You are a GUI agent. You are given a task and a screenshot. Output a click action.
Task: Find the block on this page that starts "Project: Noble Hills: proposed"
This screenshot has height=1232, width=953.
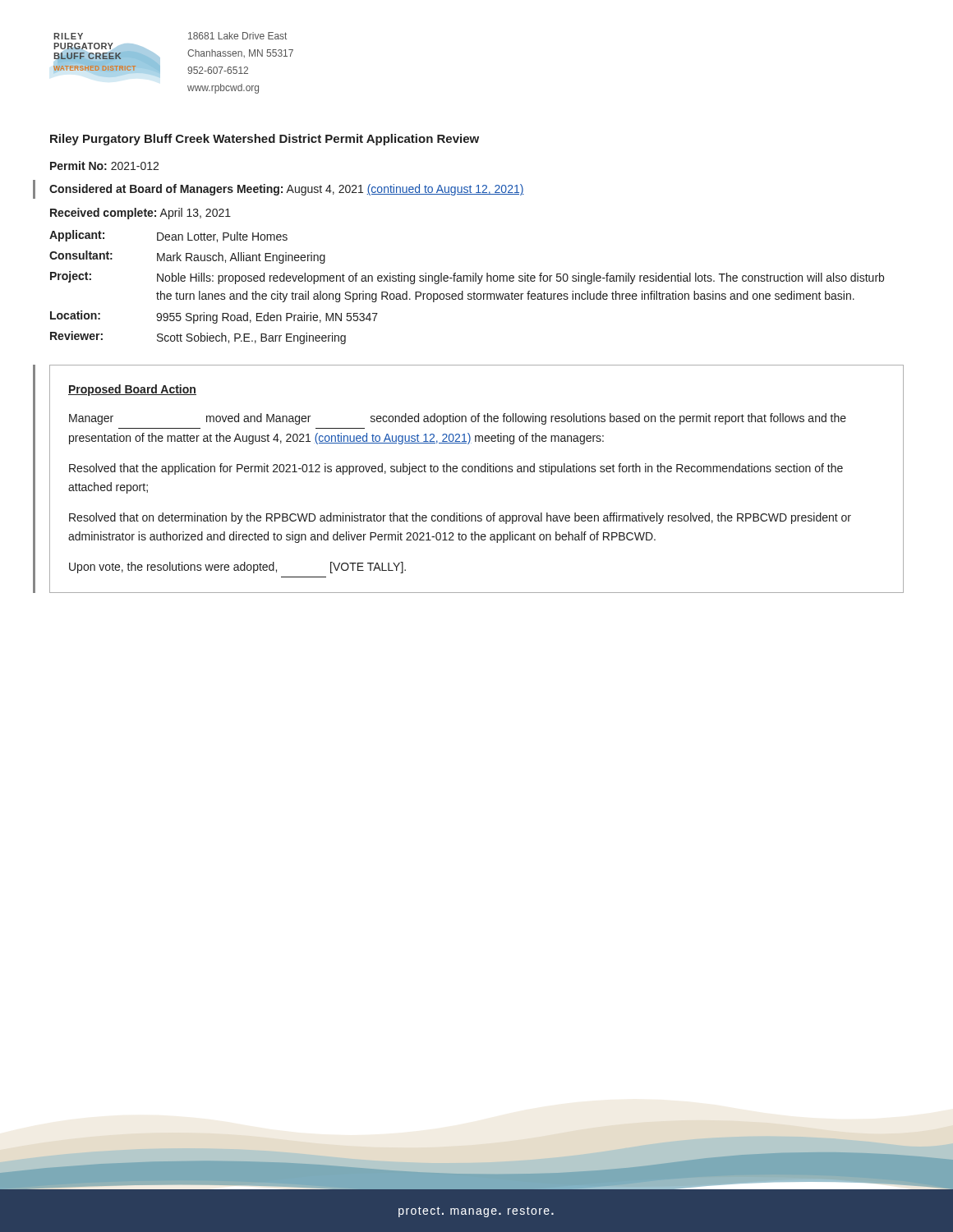(x=476, y=287)
